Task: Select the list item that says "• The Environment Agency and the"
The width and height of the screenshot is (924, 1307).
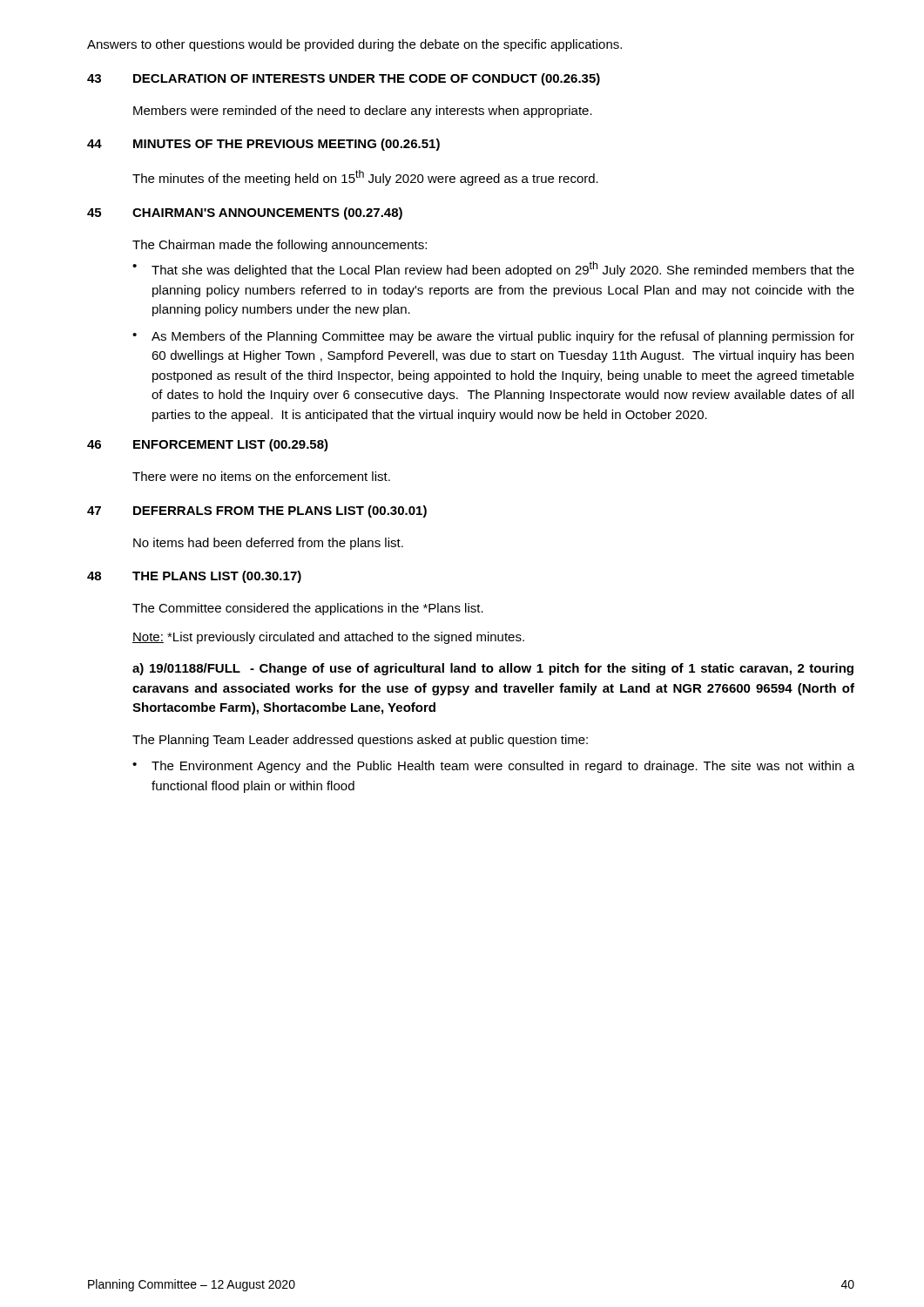Action: pyautogui.click(x=493, y=776)
